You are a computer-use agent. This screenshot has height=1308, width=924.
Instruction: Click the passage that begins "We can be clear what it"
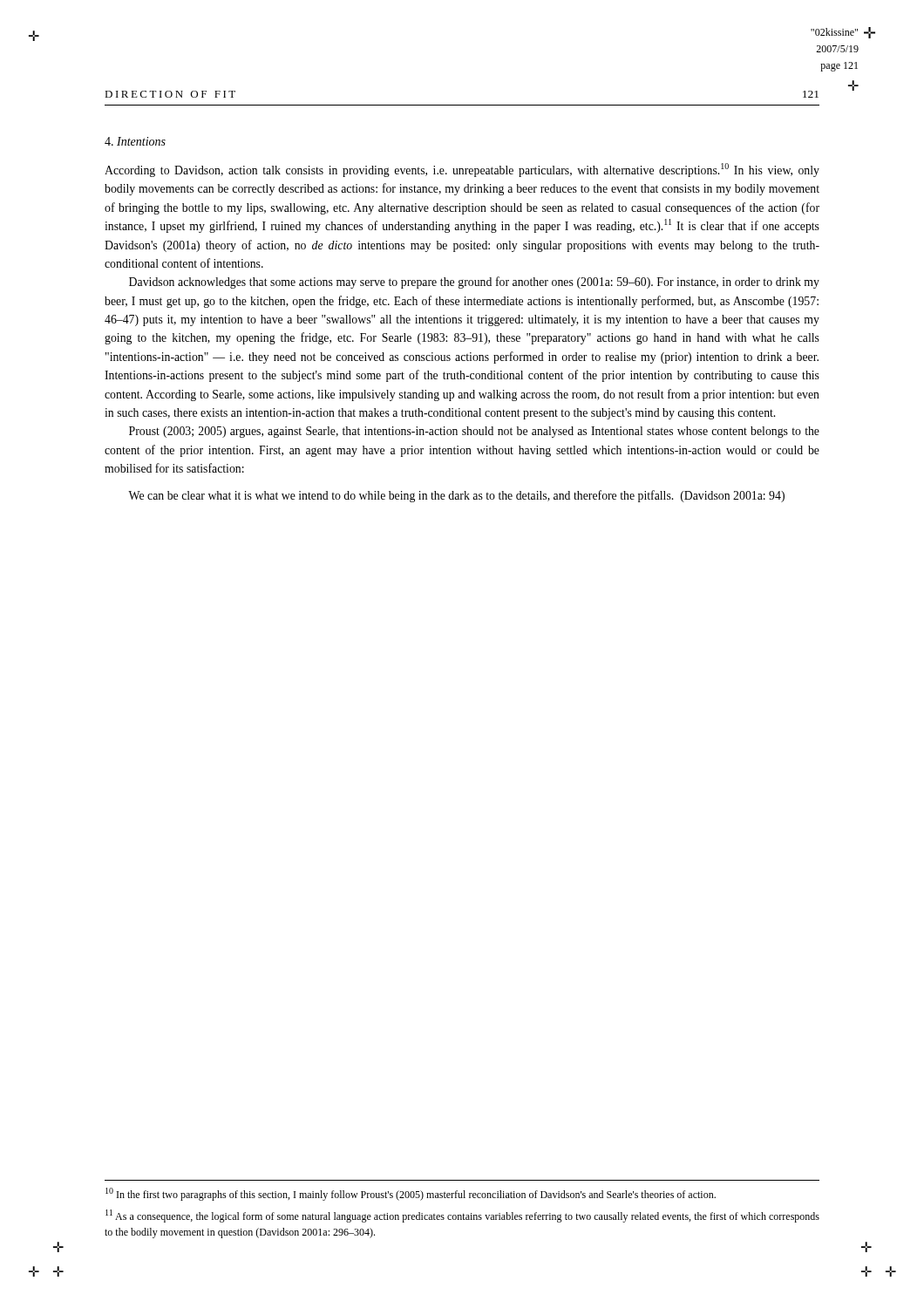(x=457, y=496)
